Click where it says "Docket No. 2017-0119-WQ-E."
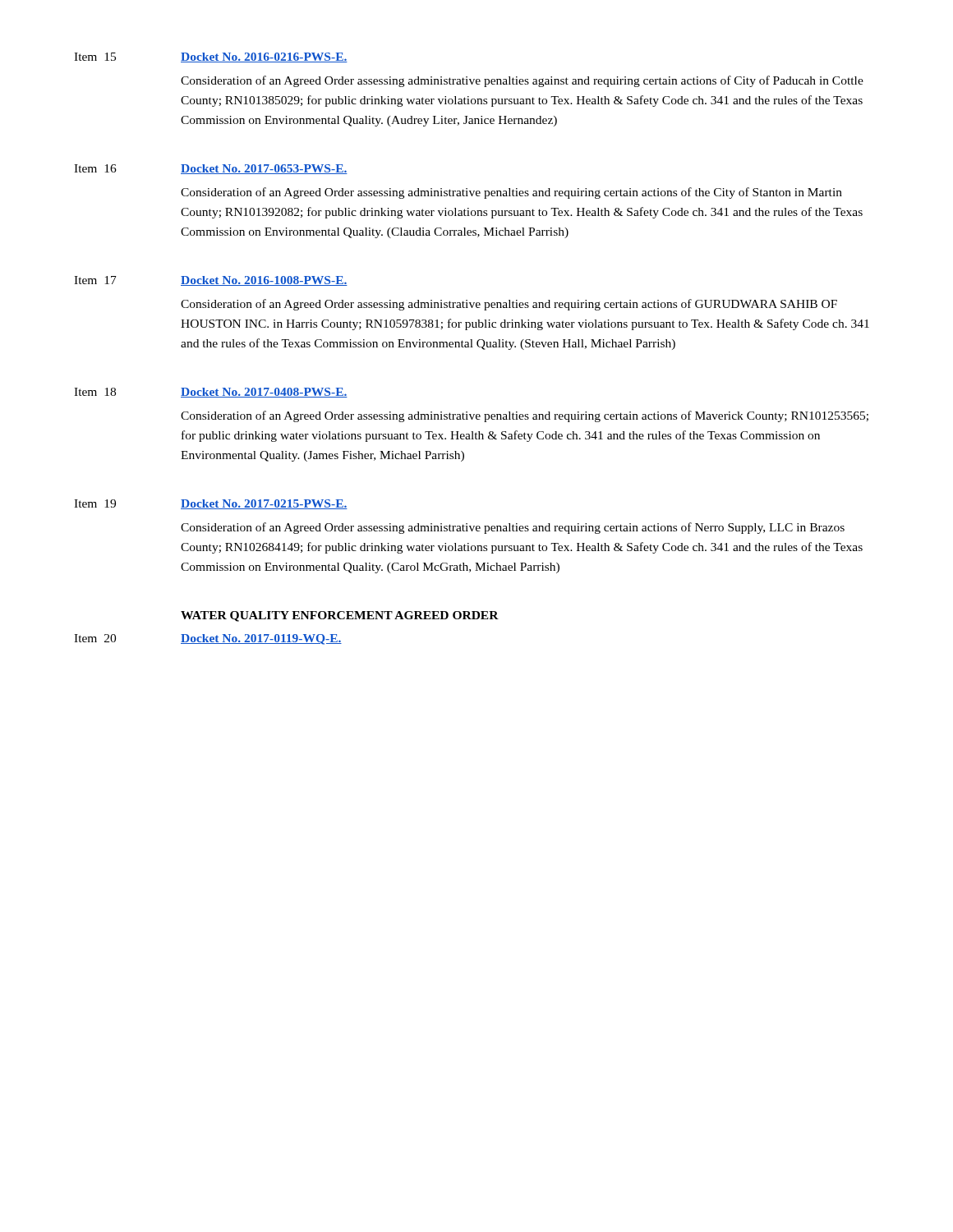 261,639
